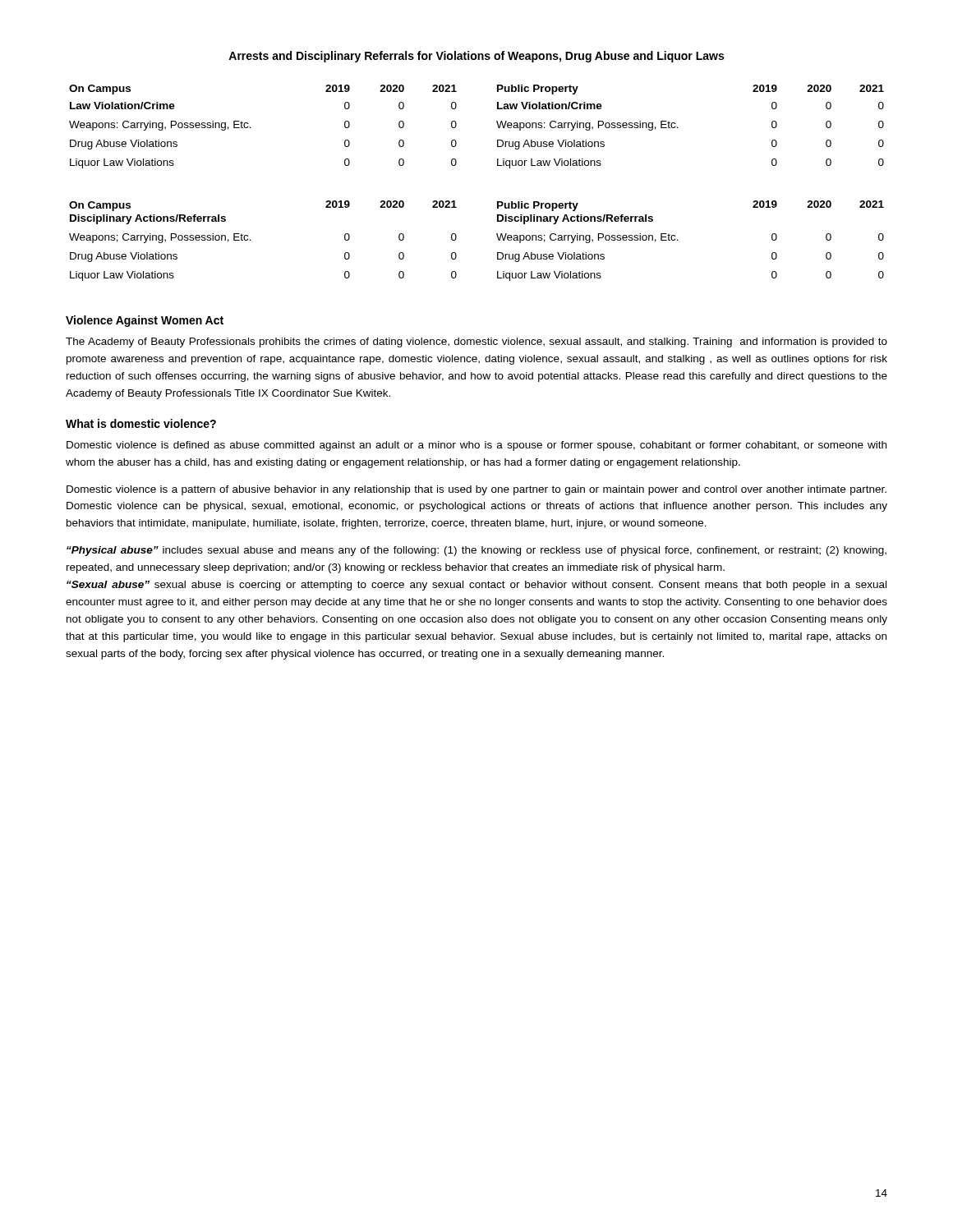Where is the passage that starts "The Academy of Beauty Professionals prohibits the crimes"?
The width and height of the screenshot is (953, 1232).
click(476, 367)
